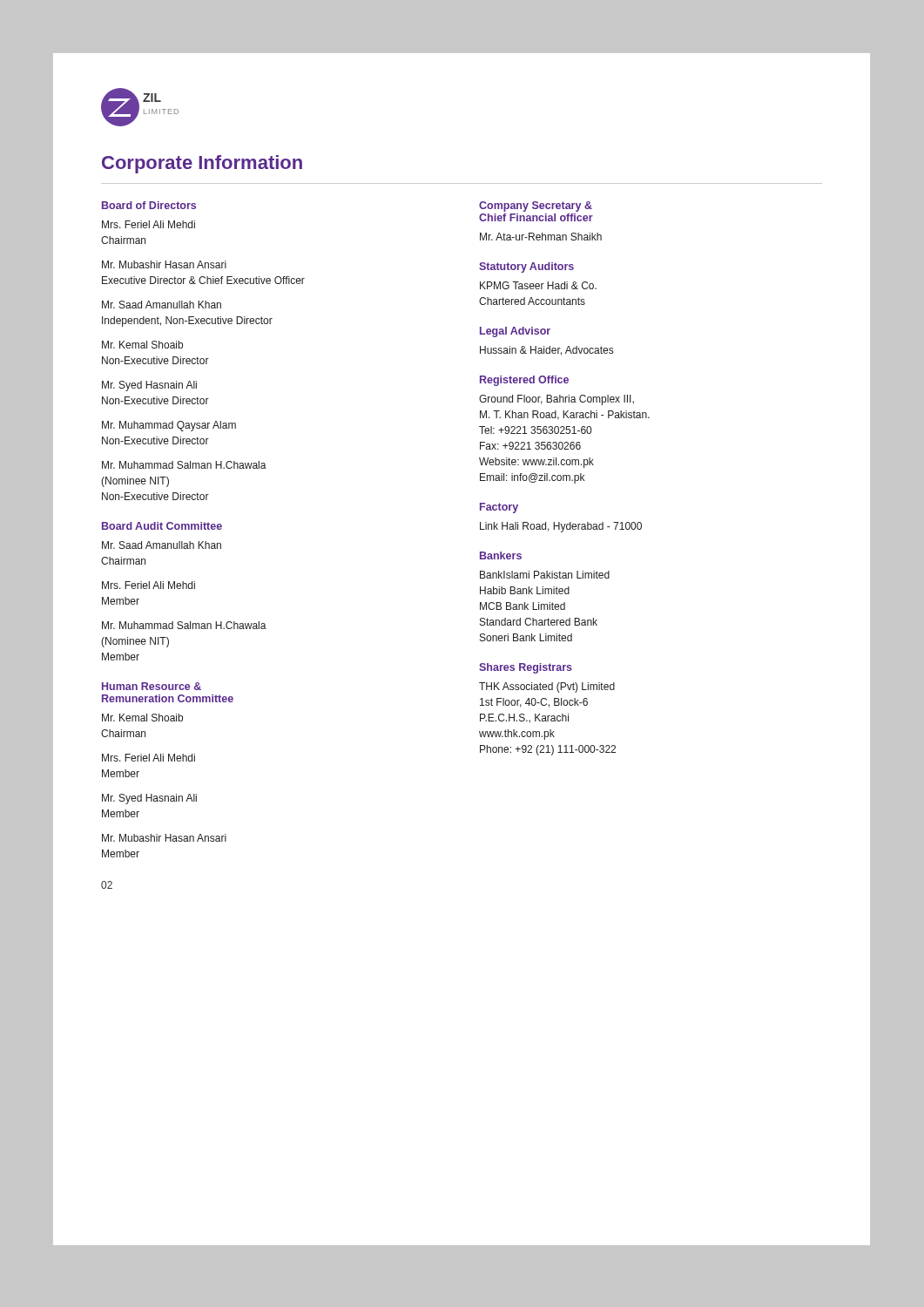Image resolution: width=924 pixels, height=1307 pixels.
Task: Click on the section header containing "Statutory Auditors"
Action: (527, 267)
